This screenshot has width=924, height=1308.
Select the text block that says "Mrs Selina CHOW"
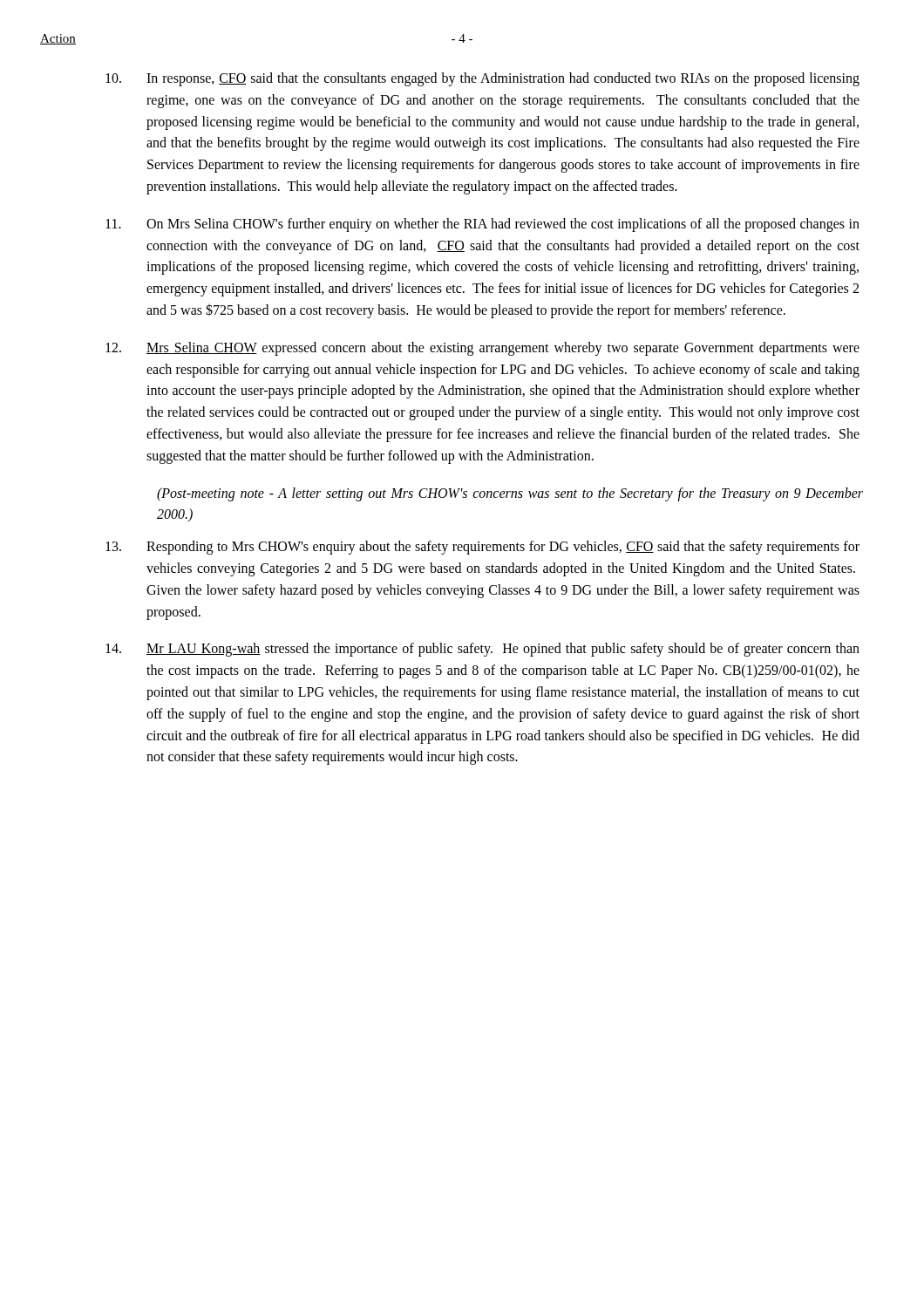tap(482, 402)
